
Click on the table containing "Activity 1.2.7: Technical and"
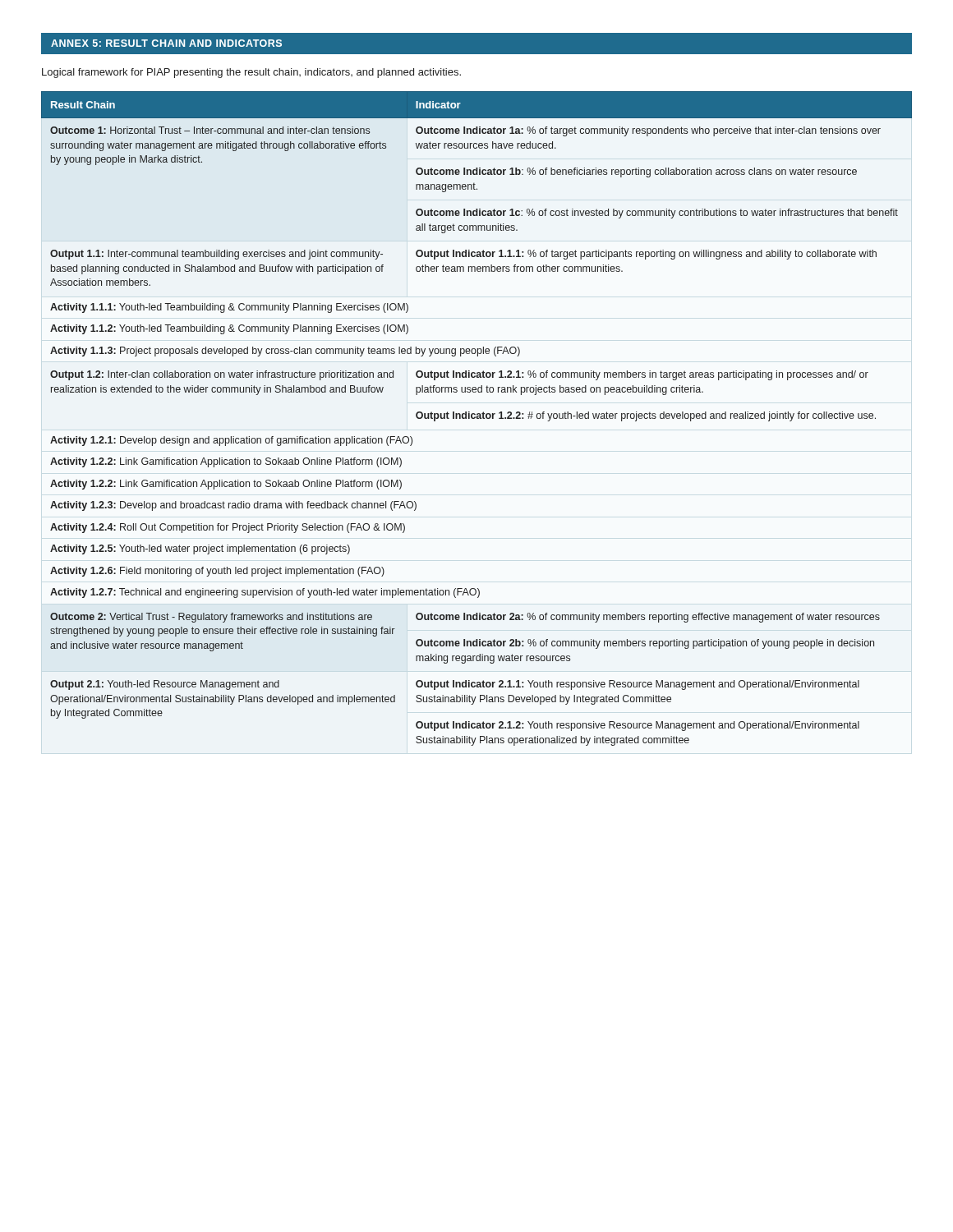pyautogui.click(x=476, y=423)
